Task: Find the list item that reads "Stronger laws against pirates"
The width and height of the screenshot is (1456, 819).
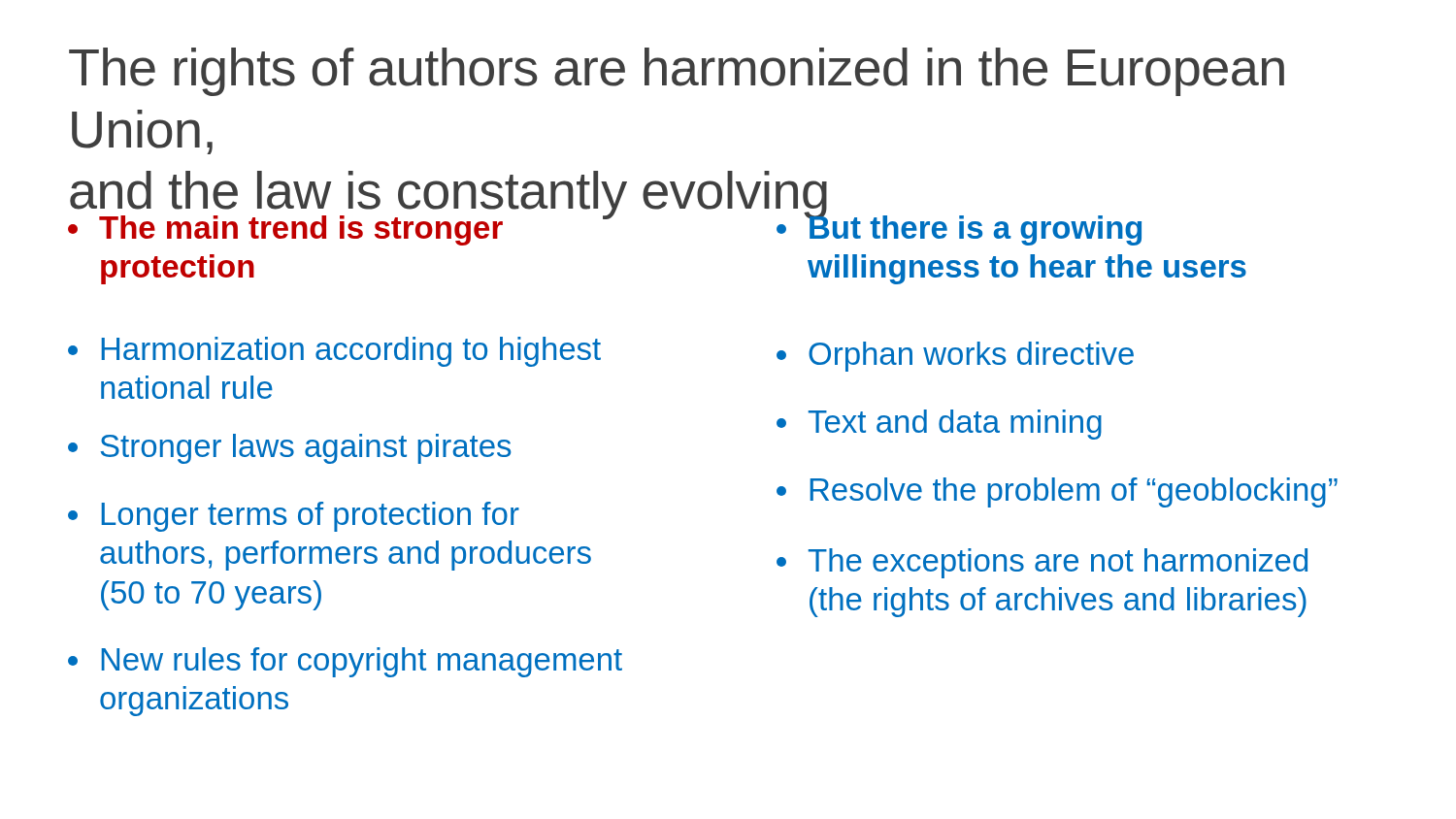Action: coord(359,446)
